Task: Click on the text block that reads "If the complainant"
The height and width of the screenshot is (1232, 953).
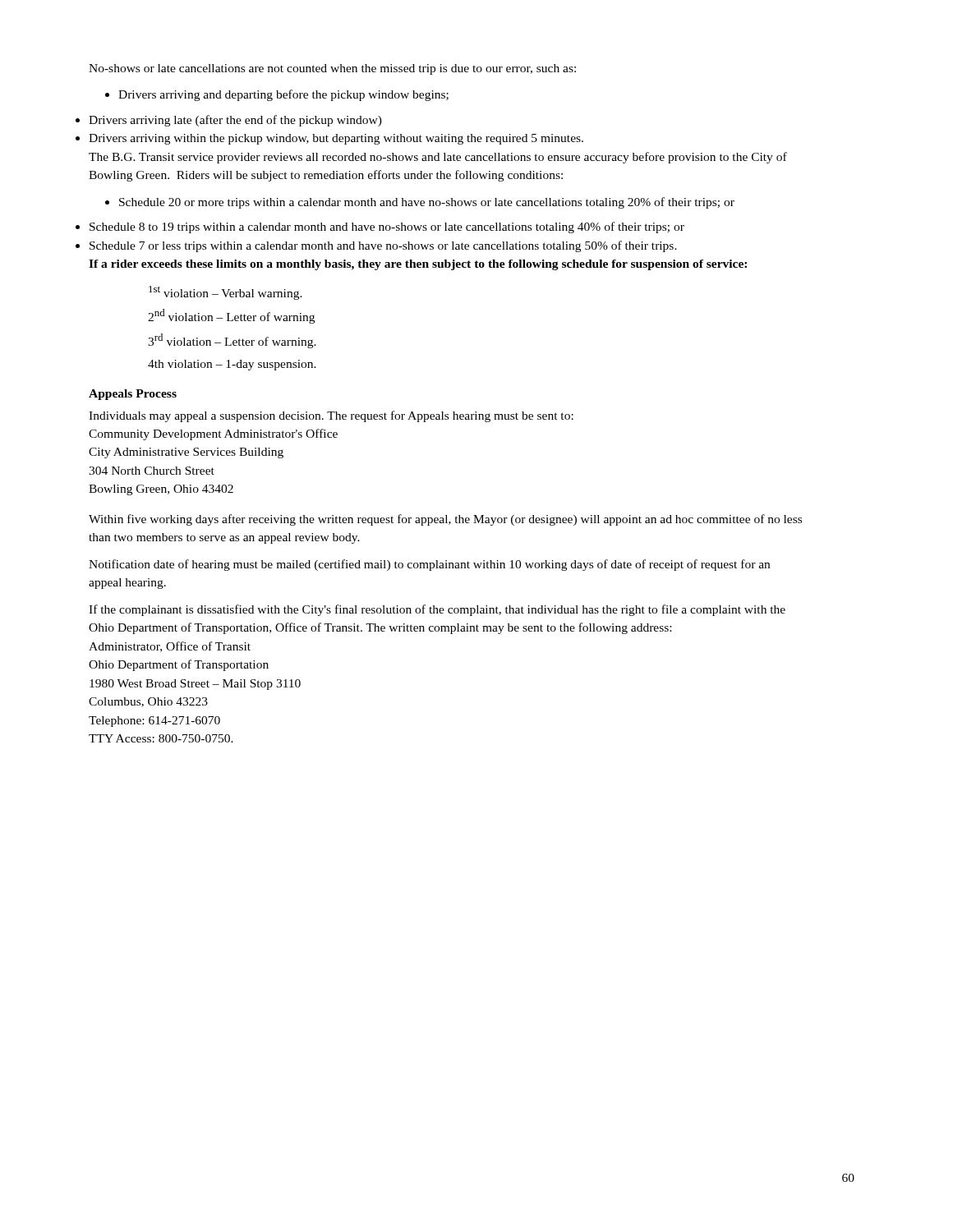Action: coord(437,610)
